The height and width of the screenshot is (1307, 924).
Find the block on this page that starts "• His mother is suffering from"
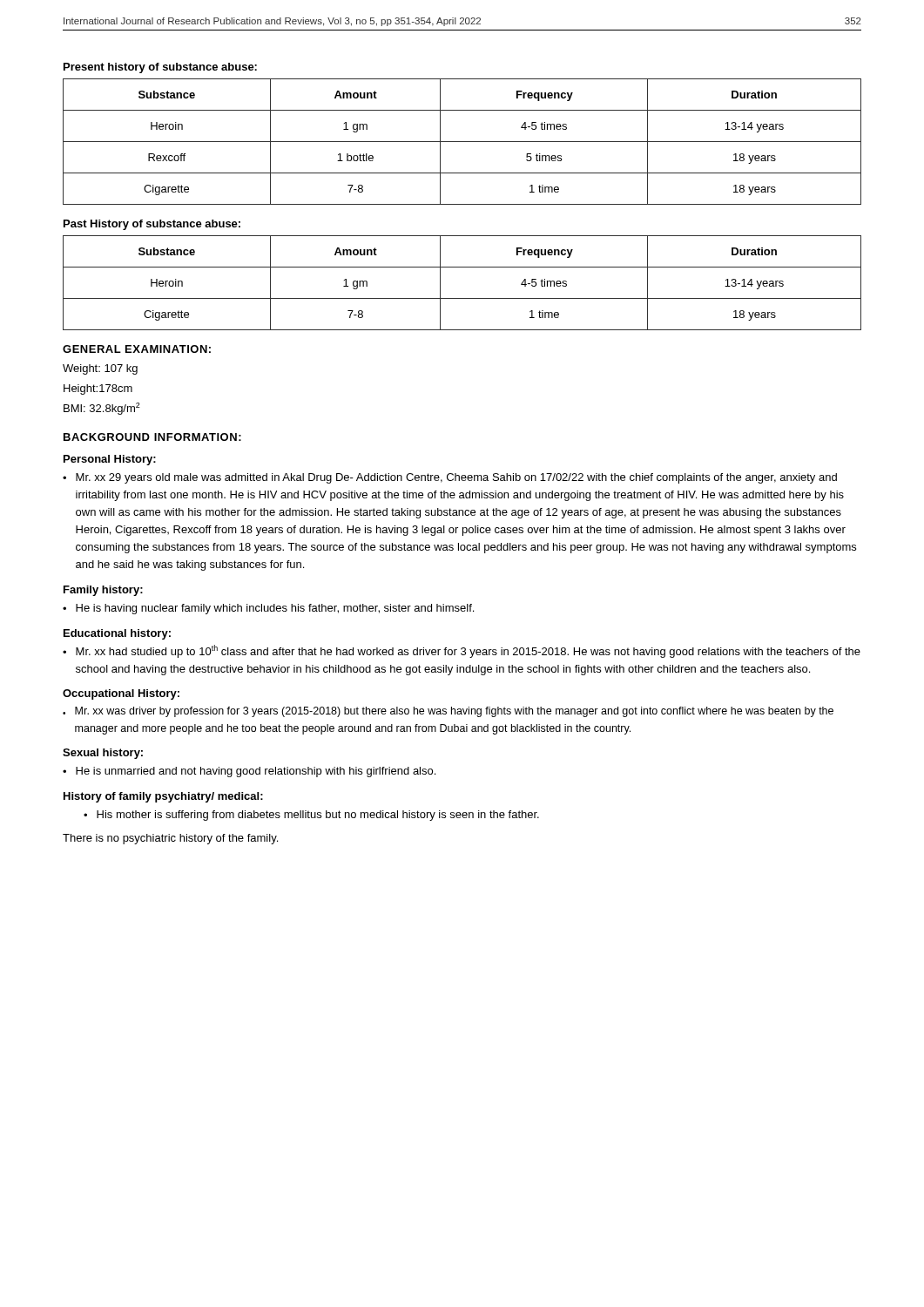click(472, 815)
